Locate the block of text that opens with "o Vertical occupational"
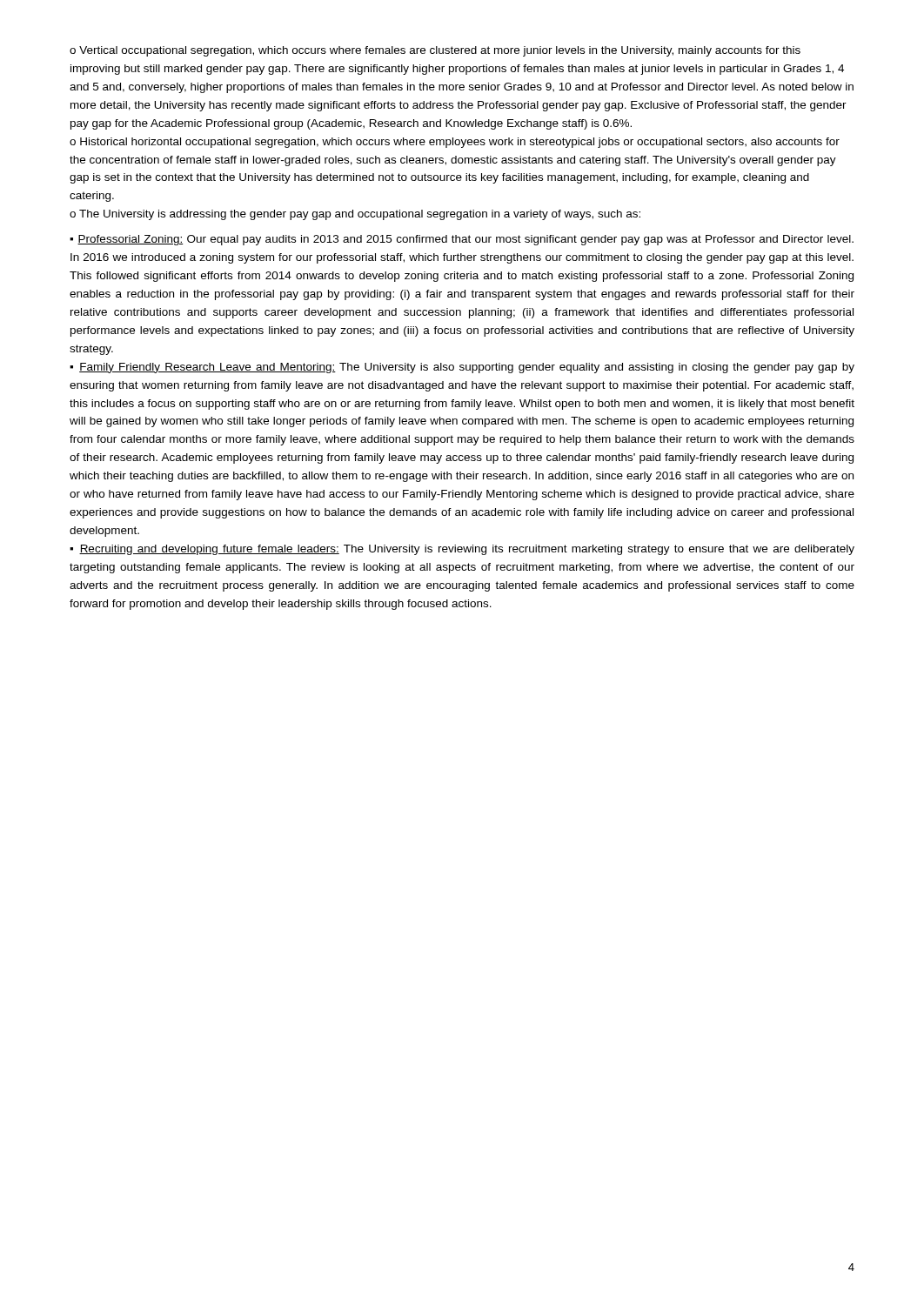Viewport: 924px width, 1305px height. 462,87
